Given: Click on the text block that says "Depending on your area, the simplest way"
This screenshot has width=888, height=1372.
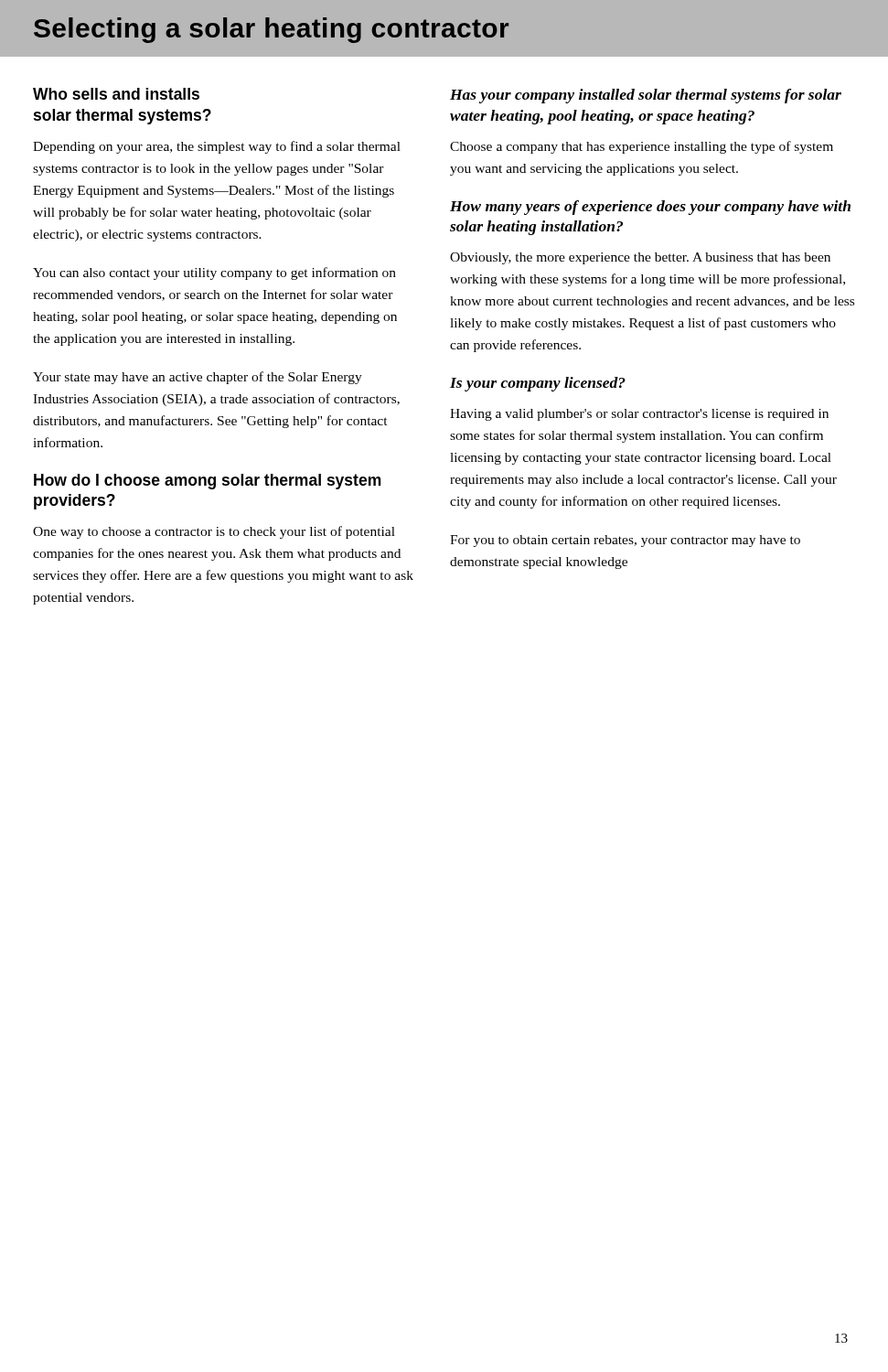Looking at the screenshot, I should pos(225,190).
